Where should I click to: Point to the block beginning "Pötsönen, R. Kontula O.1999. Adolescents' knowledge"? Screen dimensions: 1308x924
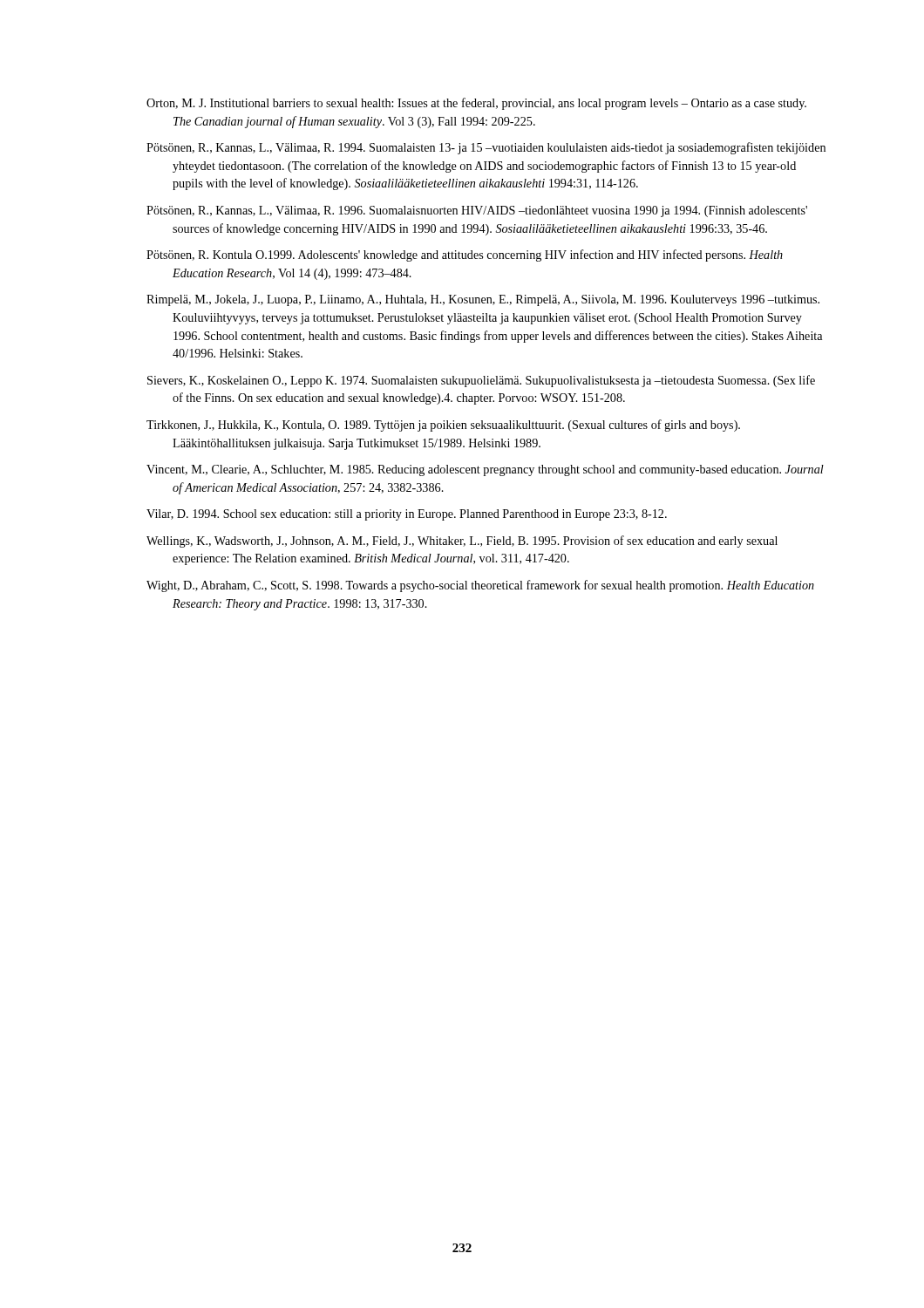point(465,264)
